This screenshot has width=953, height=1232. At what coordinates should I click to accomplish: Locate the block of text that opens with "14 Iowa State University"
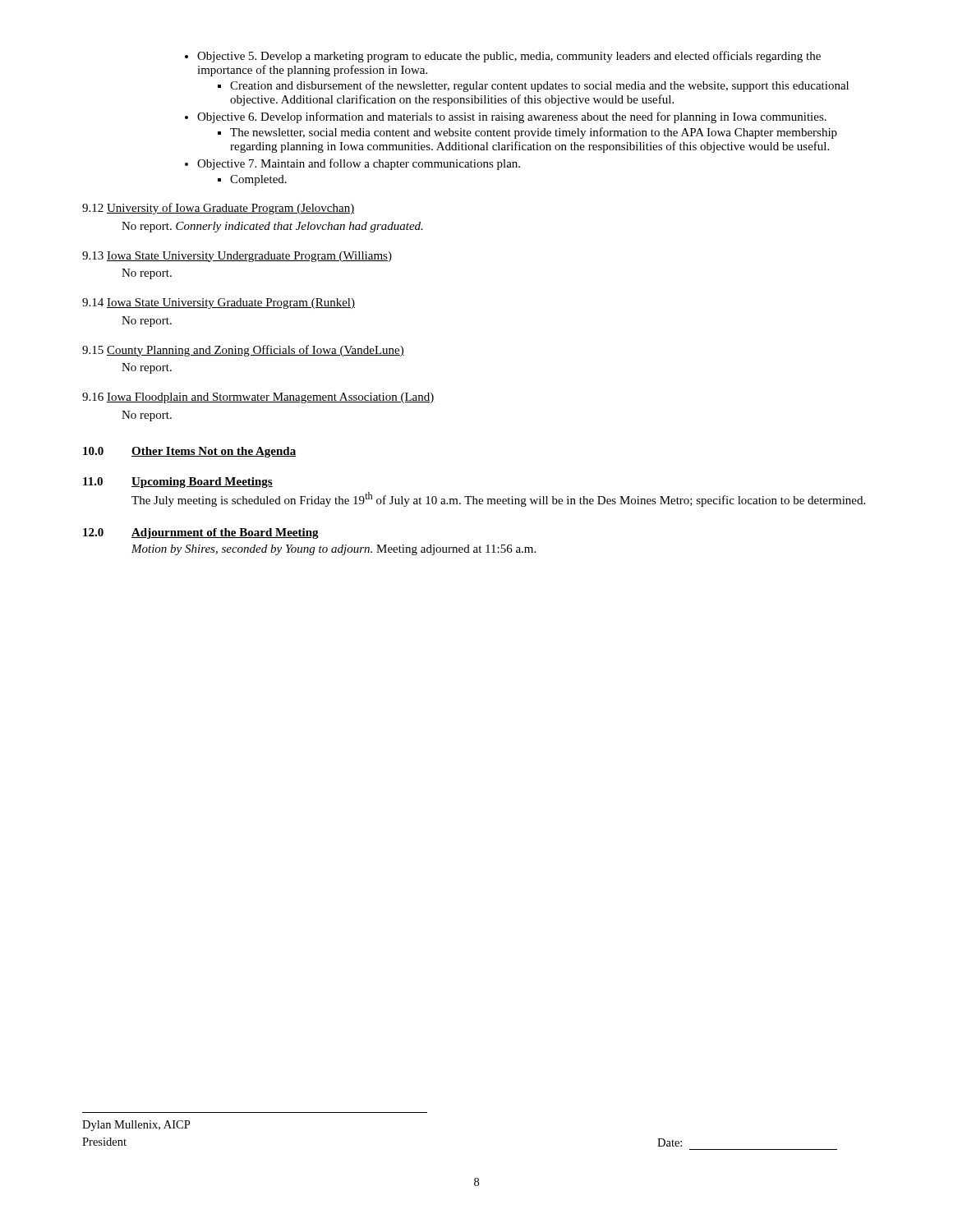tap(219, 303)
